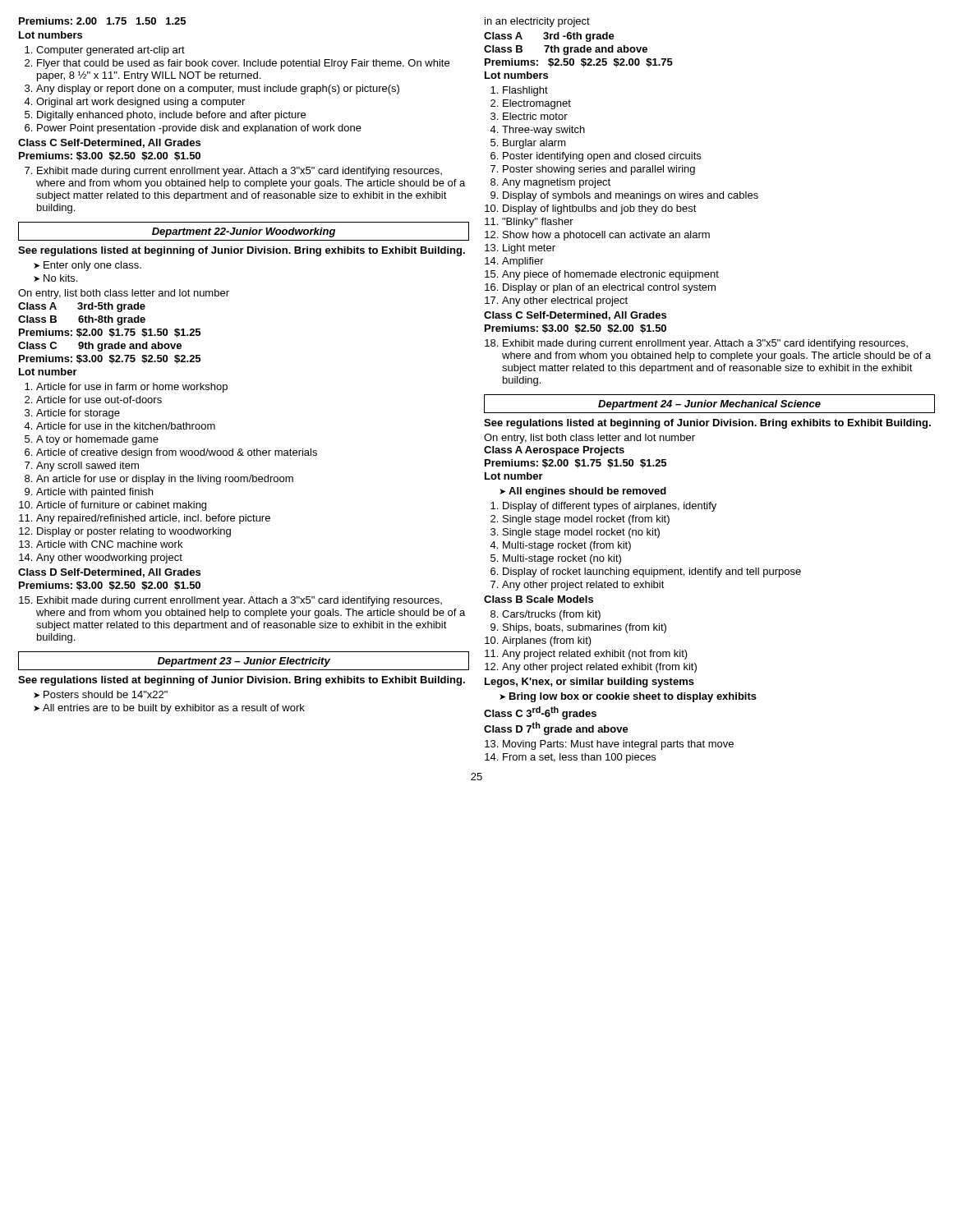Locate the text block starting "Three-way switch"
Viewport: 953px width, 1232px height.
543,129
